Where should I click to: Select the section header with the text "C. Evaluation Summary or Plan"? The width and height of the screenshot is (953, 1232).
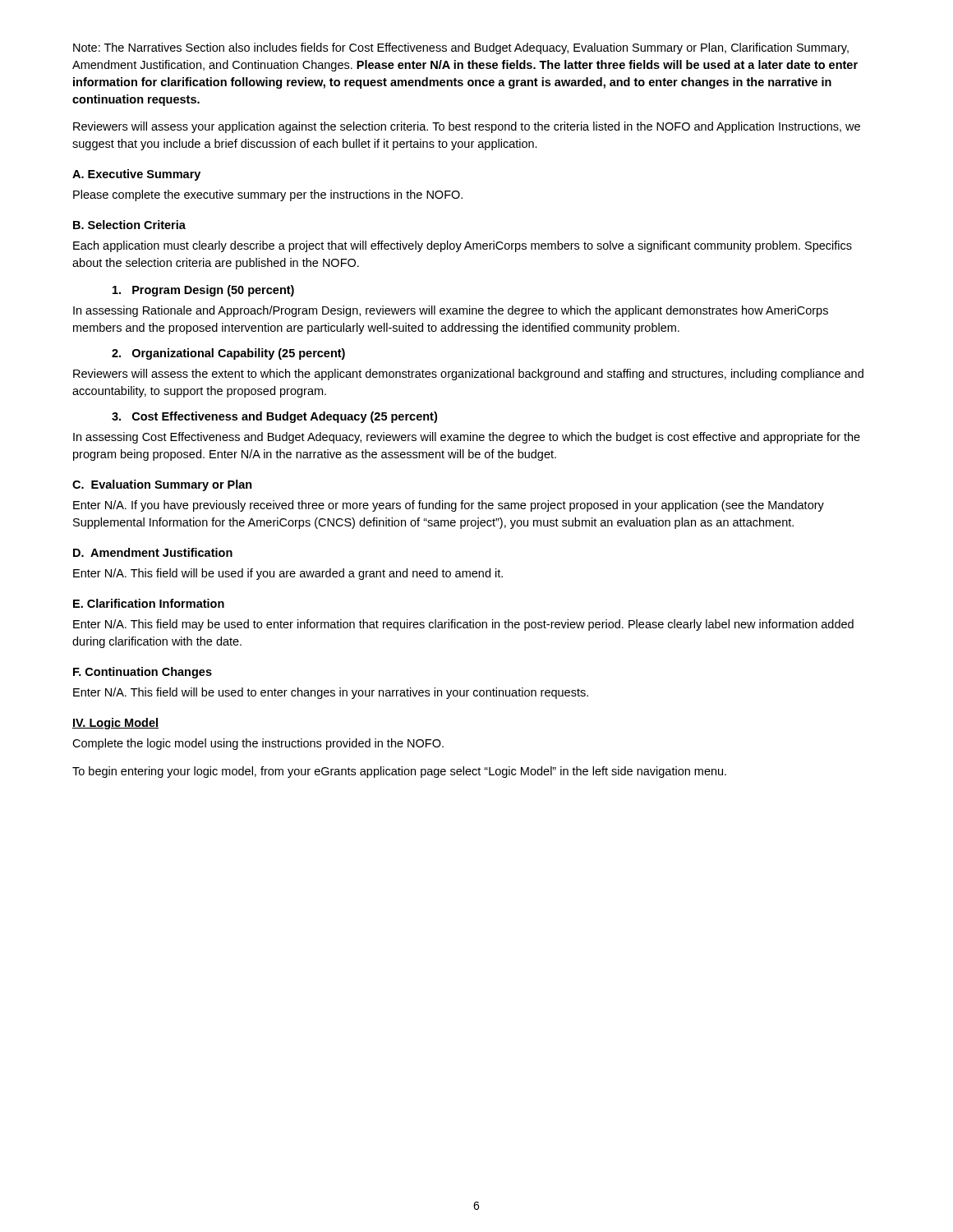pyautogui.click(x=162, y=485)
